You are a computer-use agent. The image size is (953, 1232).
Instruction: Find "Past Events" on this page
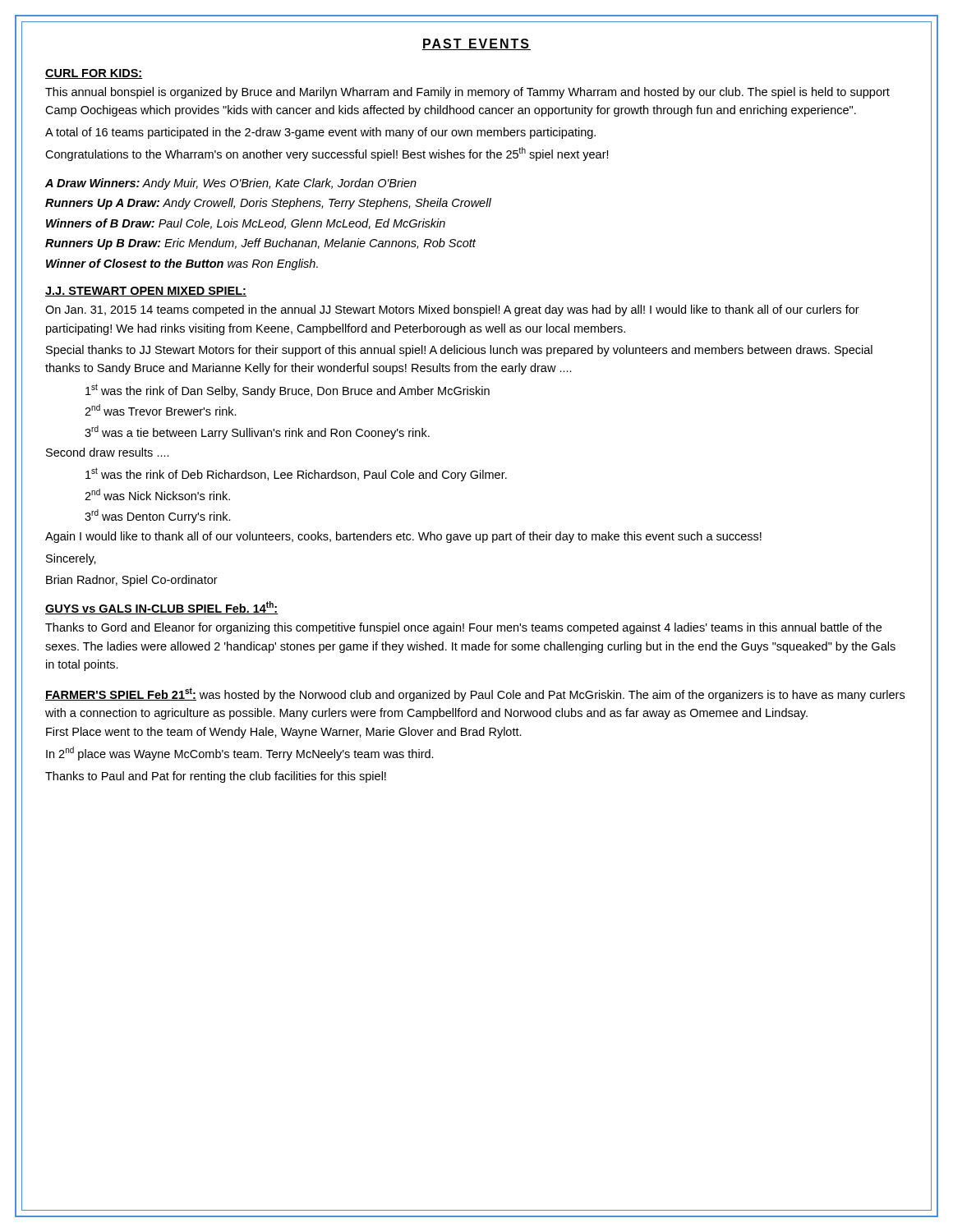click(476, 44)
